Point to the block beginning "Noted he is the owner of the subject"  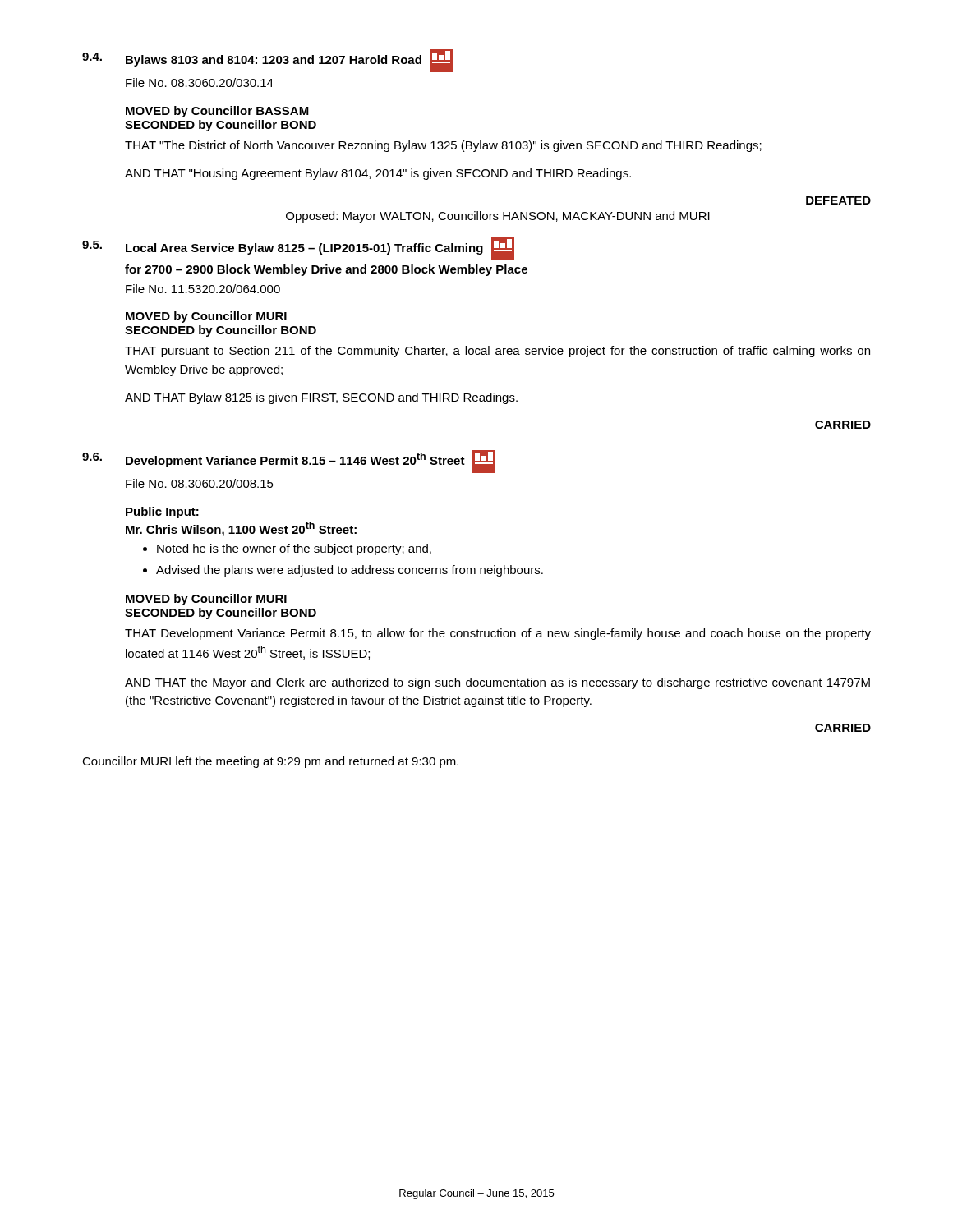pos(287,549)
